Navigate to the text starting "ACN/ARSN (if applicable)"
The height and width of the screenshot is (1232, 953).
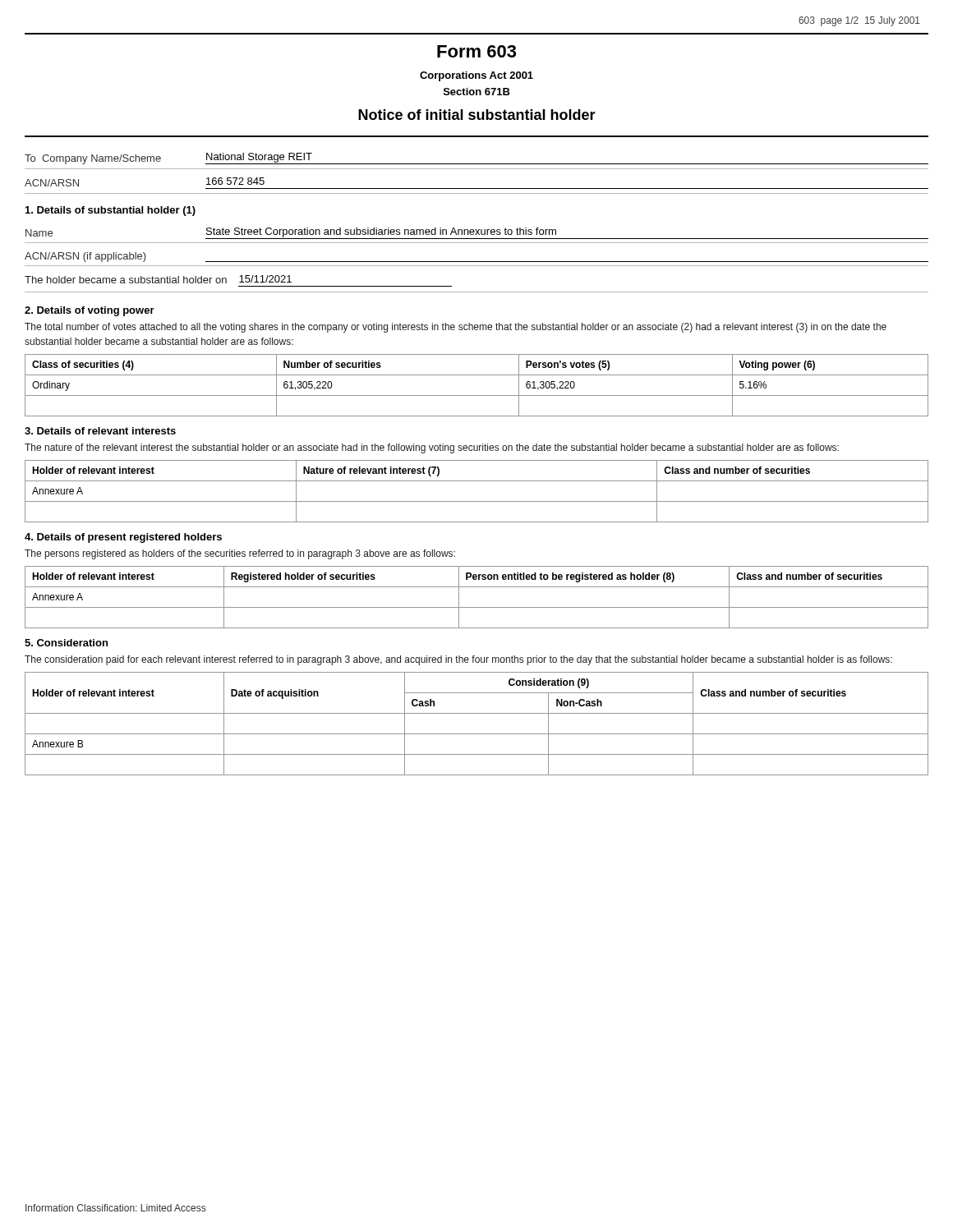click(476, 255)
